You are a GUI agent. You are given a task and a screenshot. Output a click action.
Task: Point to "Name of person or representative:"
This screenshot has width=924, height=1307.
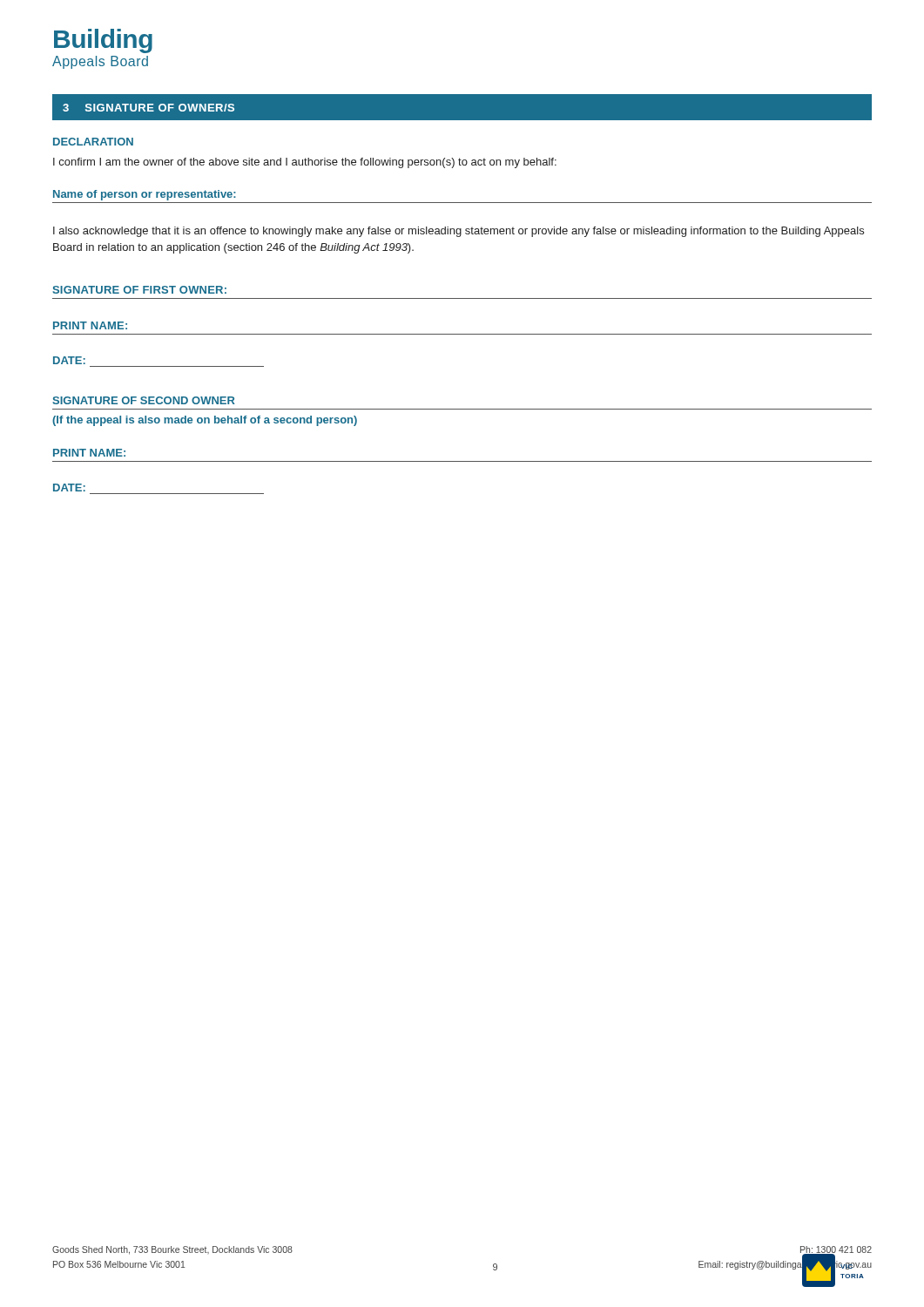pyautogui.click(x=462, y=192)
